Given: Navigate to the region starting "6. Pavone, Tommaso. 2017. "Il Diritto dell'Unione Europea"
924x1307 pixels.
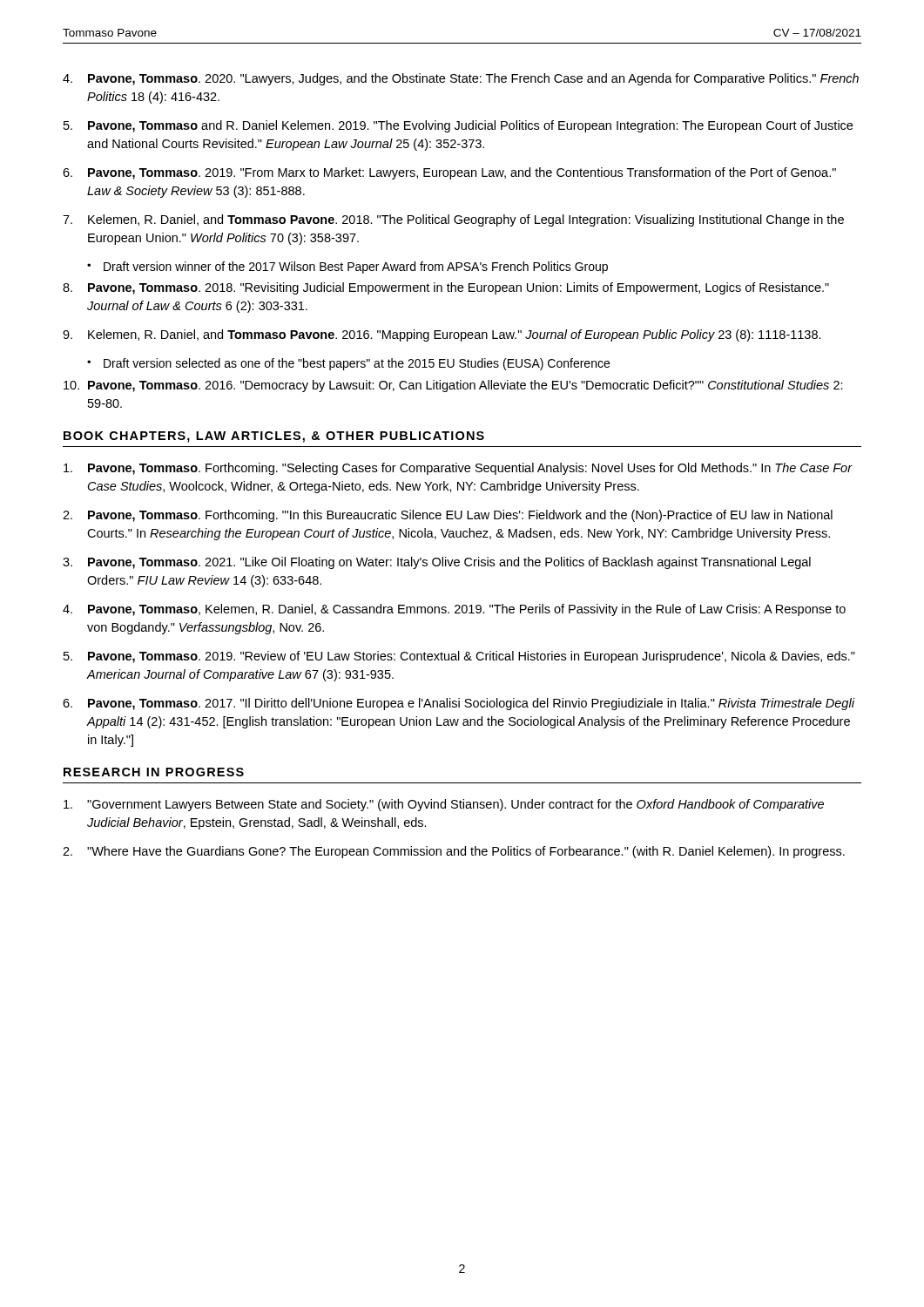Looking at the screenshot, I should 462,722.
